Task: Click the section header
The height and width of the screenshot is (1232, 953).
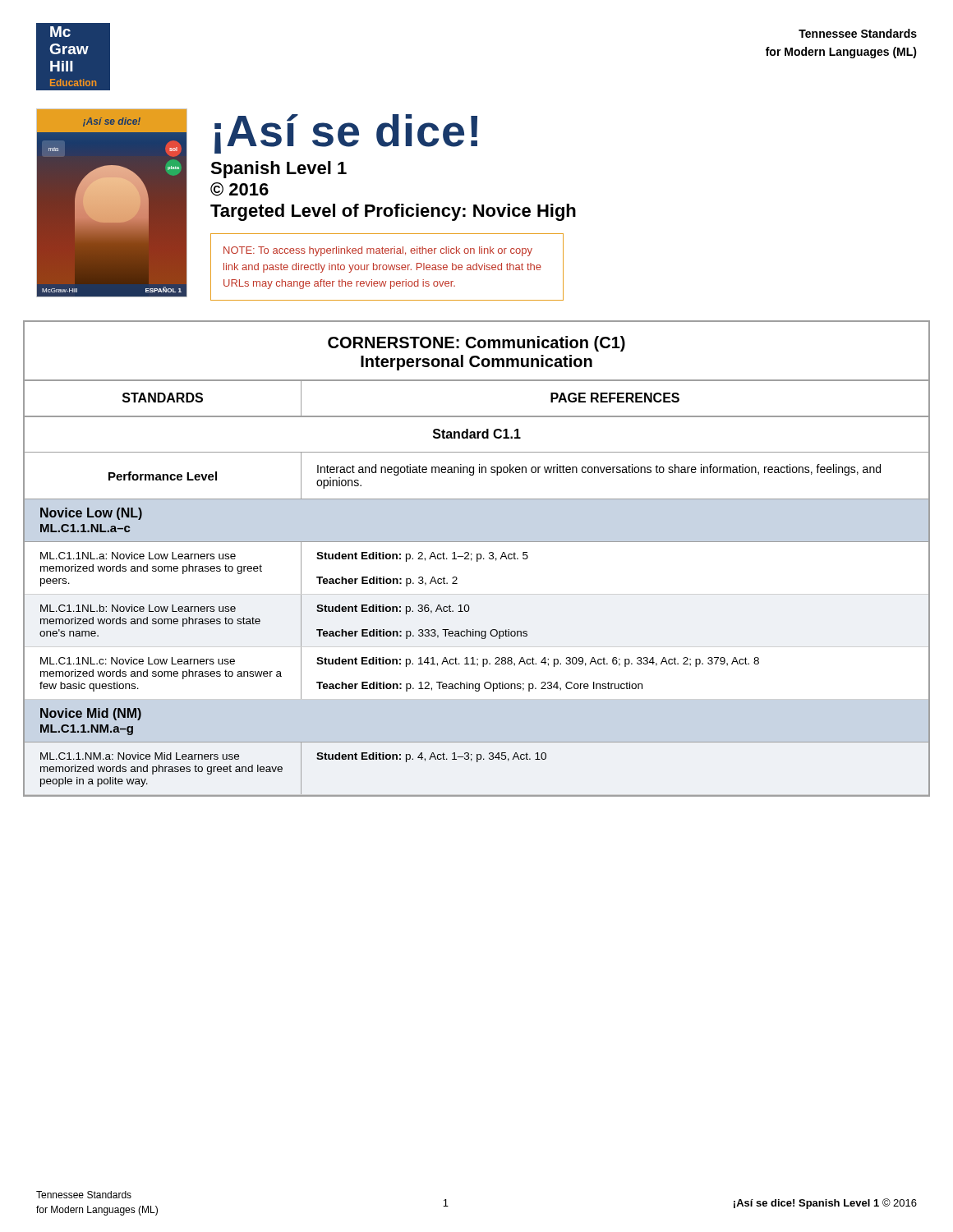Action: tap(476, 353)
